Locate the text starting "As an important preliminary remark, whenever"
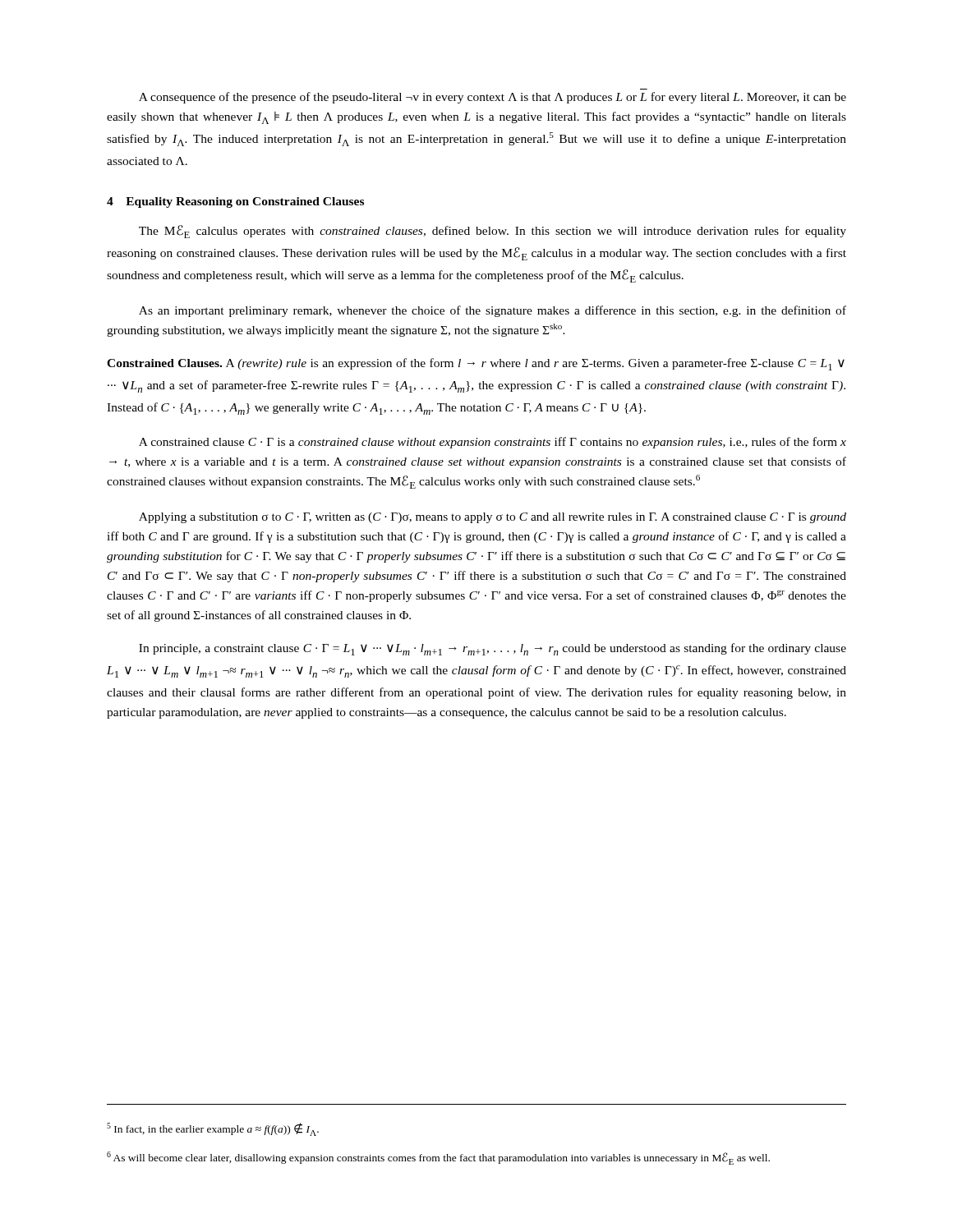Screen dimensions: 1232x953 pos(476,320)
